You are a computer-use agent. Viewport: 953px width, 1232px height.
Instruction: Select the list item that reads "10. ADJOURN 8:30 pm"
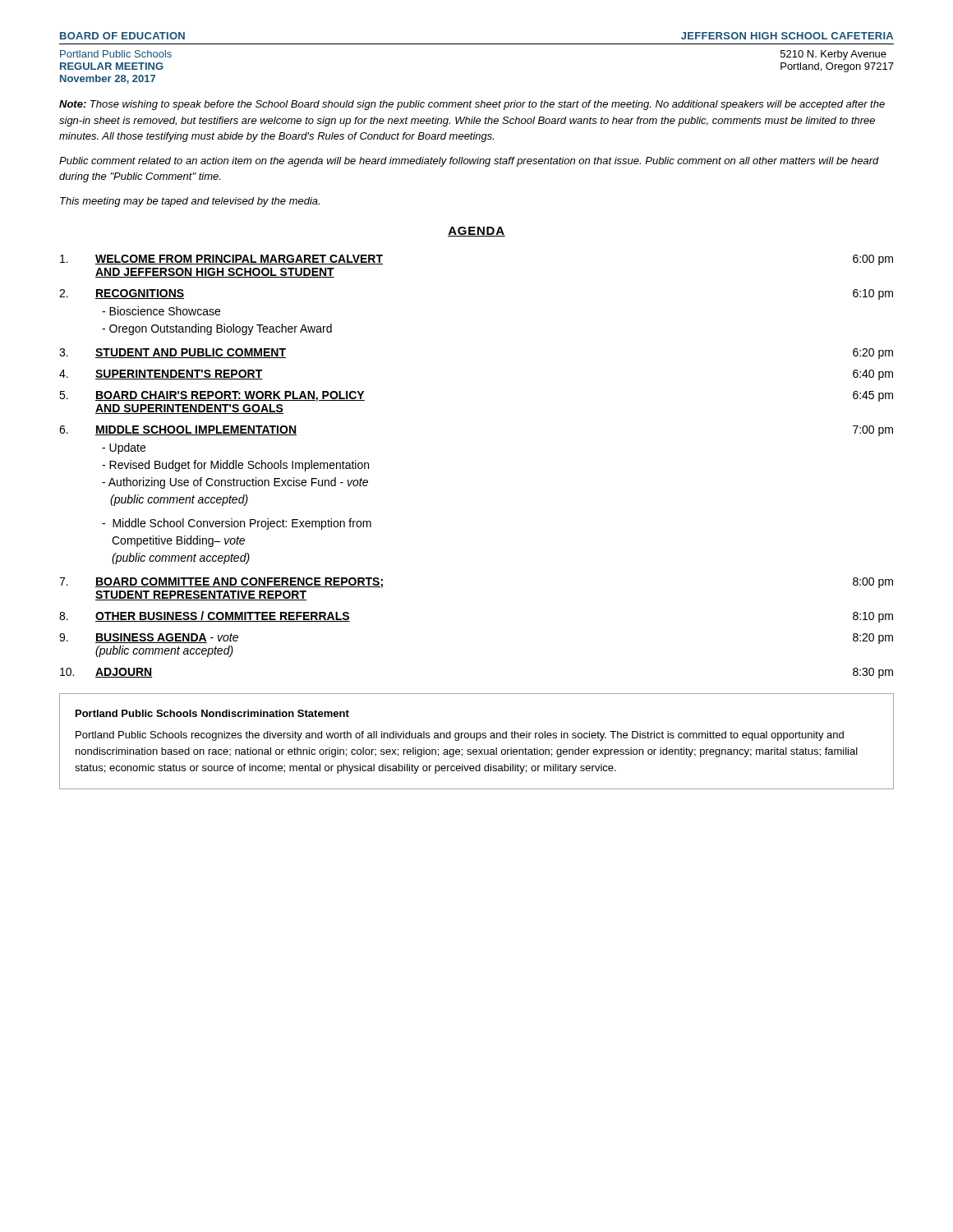[x=124, y=674]
